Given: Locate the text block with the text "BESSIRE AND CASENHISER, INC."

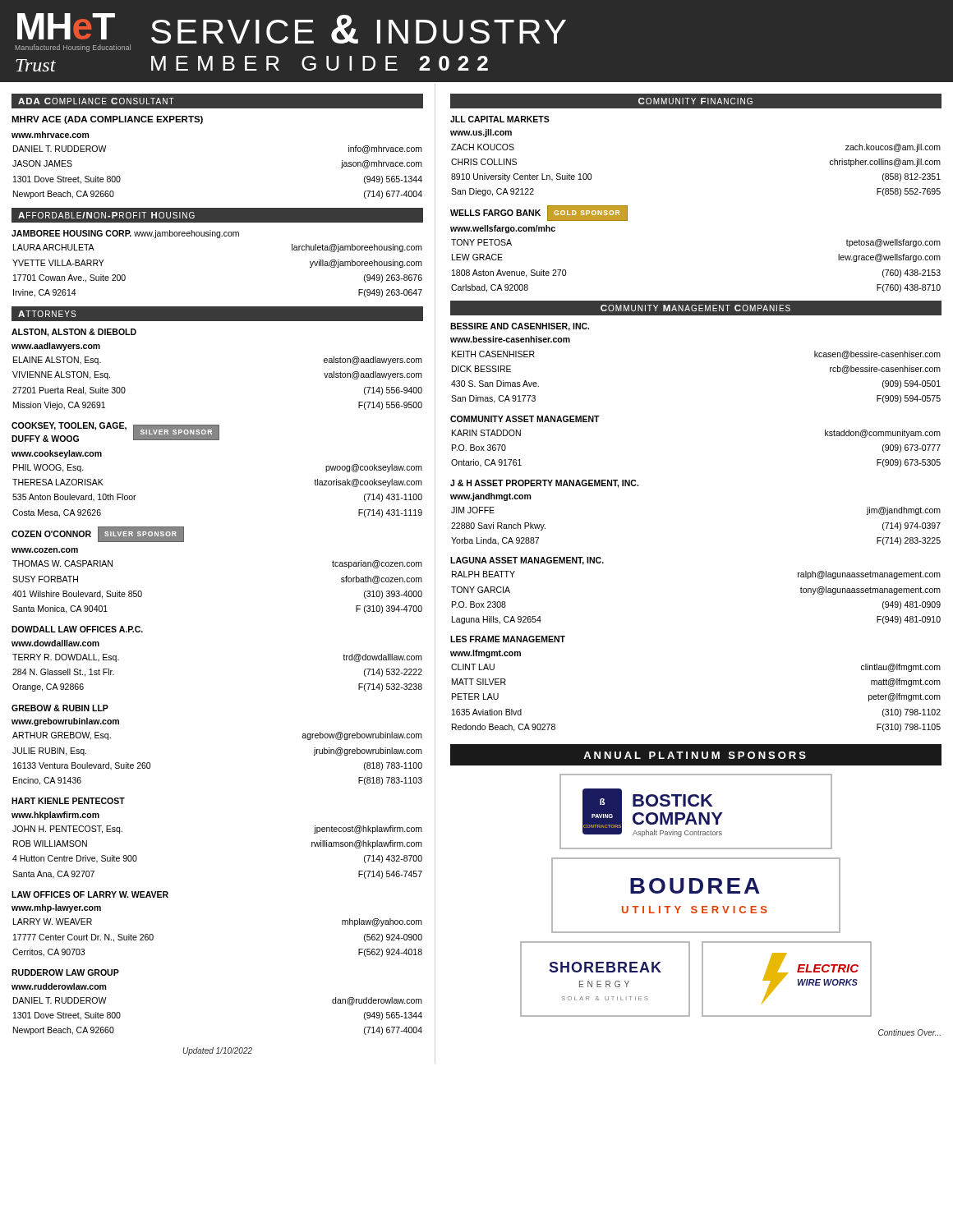Looking at the screenshot, I should click(520, 327).
